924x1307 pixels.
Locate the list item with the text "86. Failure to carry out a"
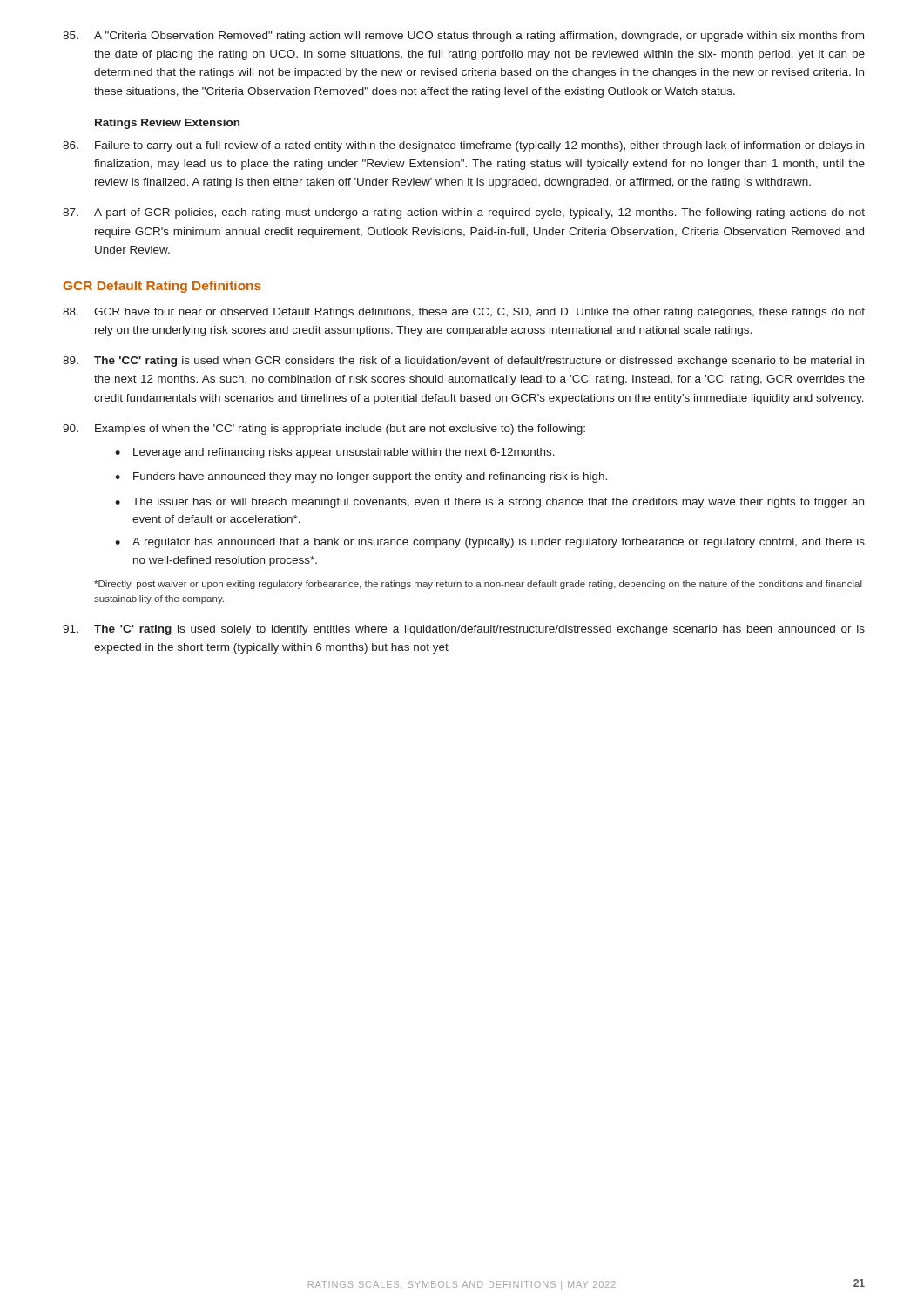[464, 163]
